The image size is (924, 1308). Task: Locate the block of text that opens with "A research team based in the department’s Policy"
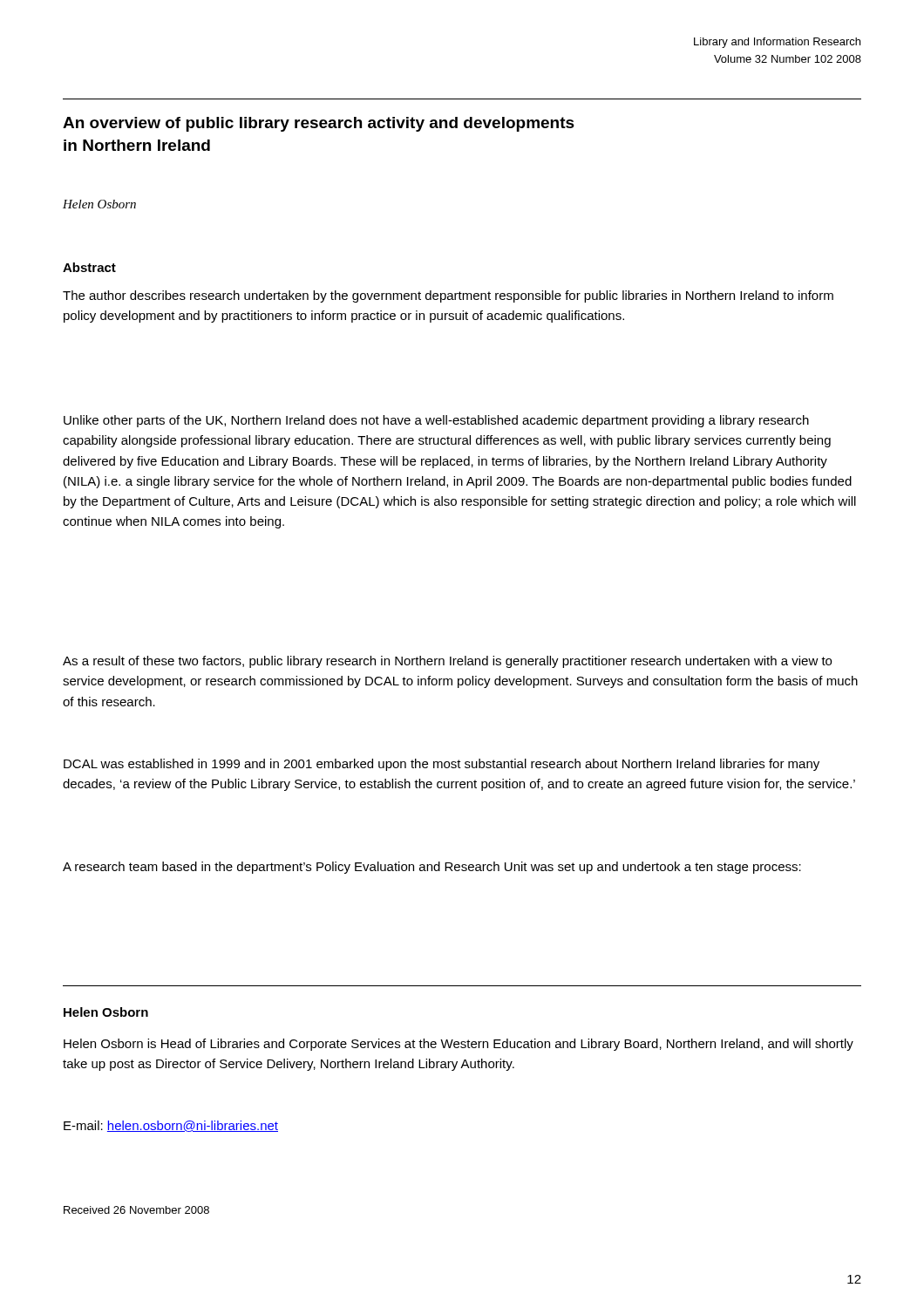(x=462, y=866)
